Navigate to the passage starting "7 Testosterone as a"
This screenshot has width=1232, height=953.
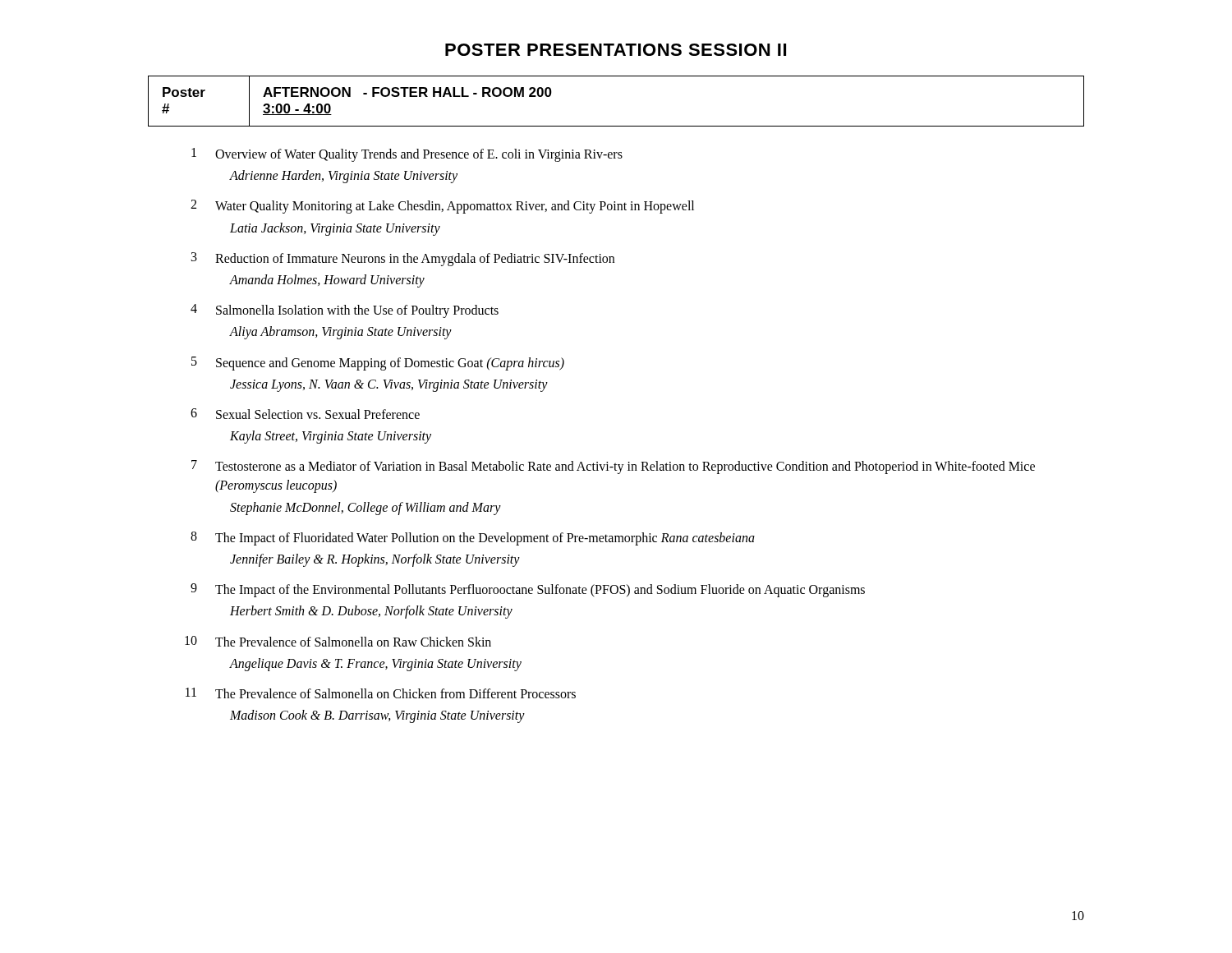click(x=613, y=467)
